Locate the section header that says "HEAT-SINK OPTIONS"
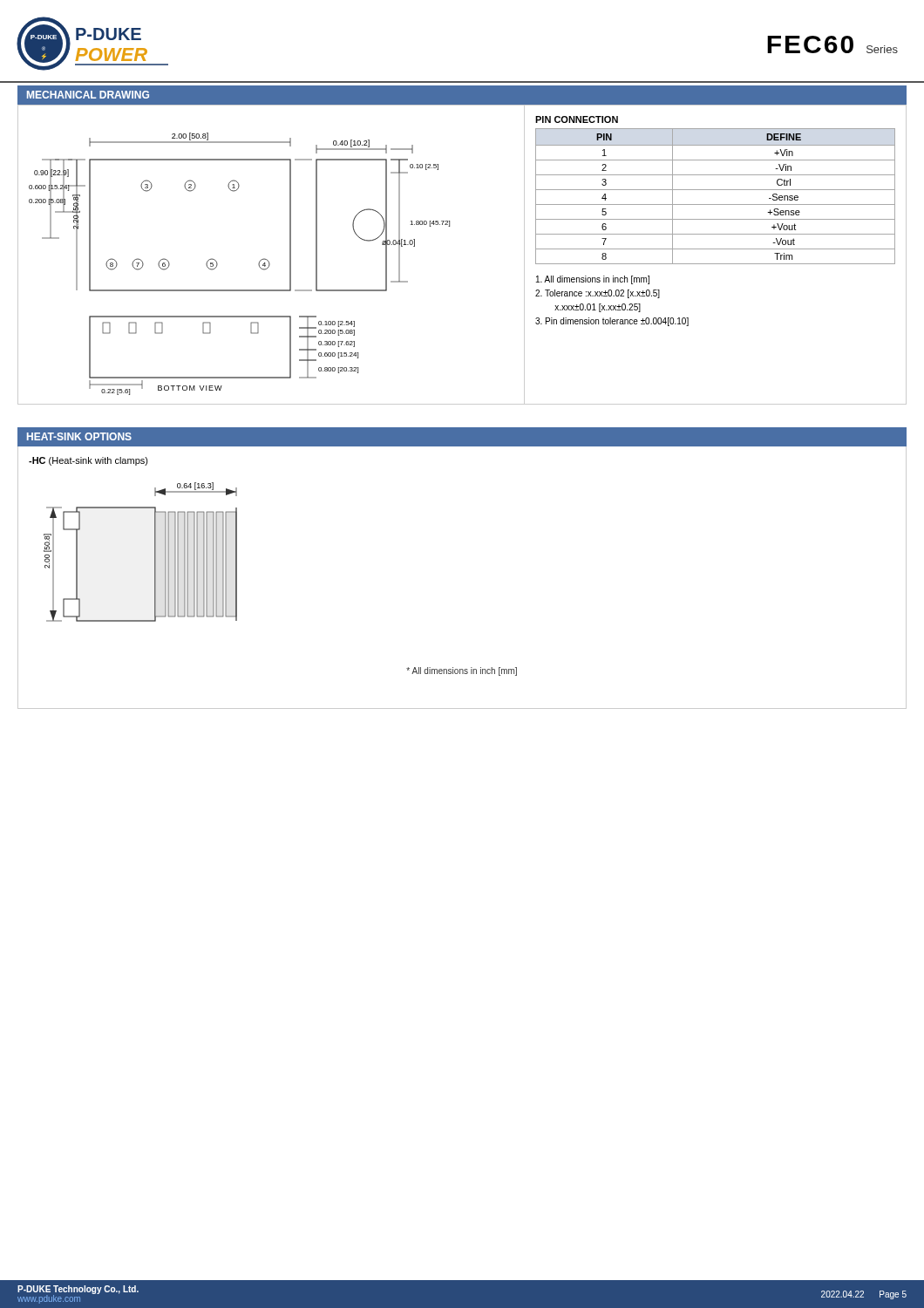Image resolution: width=924 pixels, height=1308 pixels. point(79,437)
